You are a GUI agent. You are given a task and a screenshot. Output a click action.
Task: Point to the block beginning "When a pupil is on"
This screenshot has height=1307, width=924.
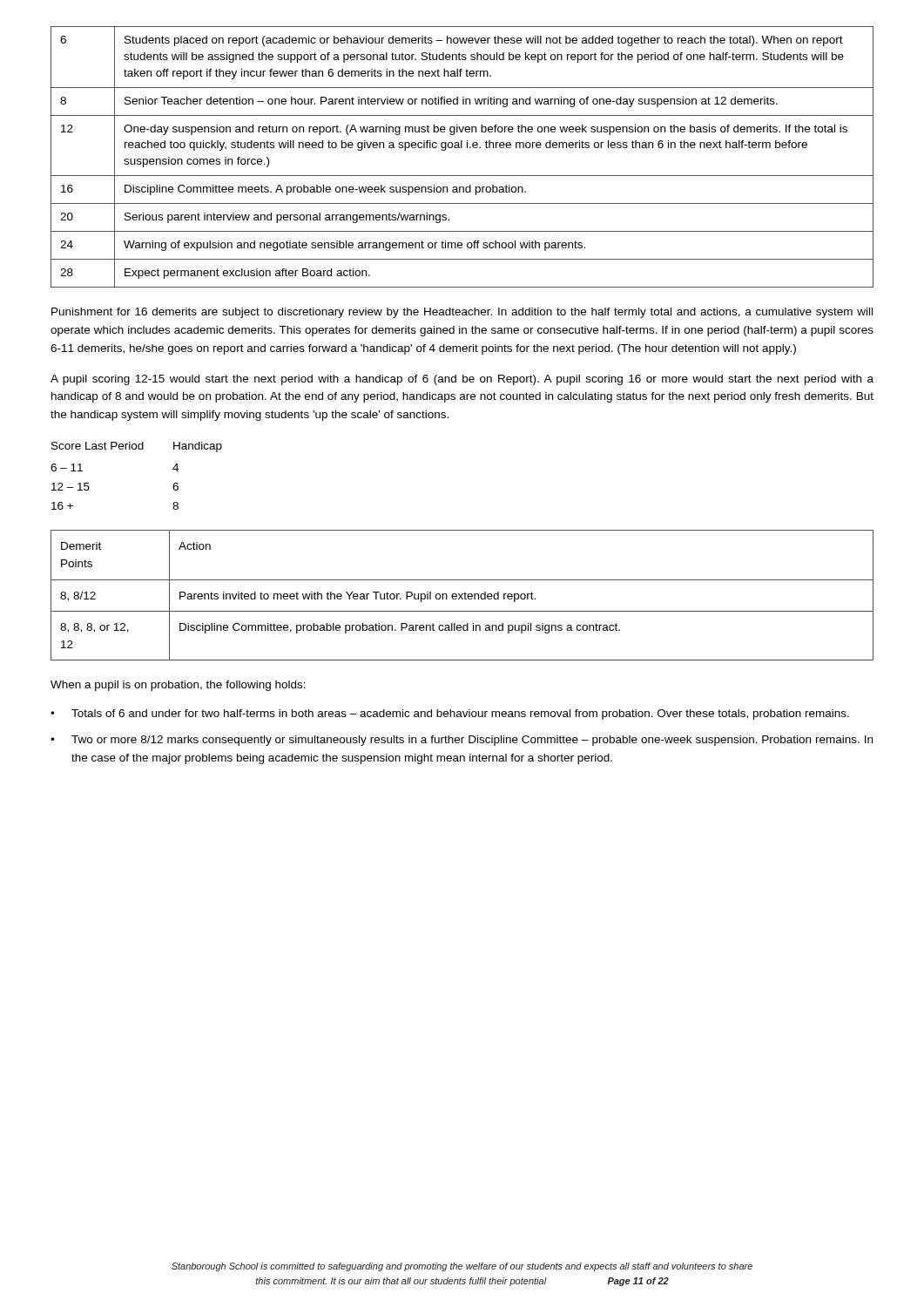[178, 685]
